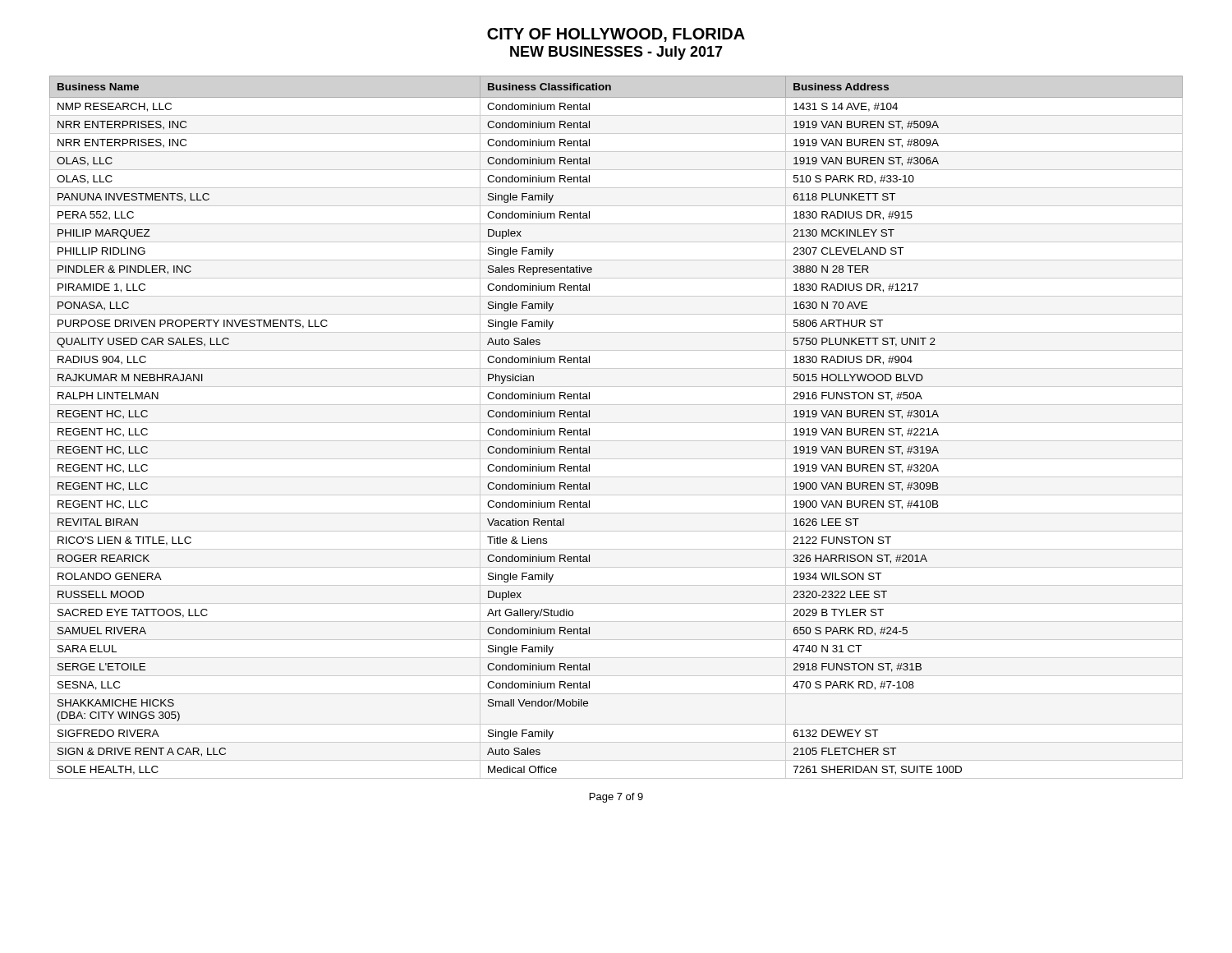Navigate to the block starting "CITY OF HOLLYWOOD, FLORIDA"
The height and width of the screenshot is (953, 1232).
[616, 43]
